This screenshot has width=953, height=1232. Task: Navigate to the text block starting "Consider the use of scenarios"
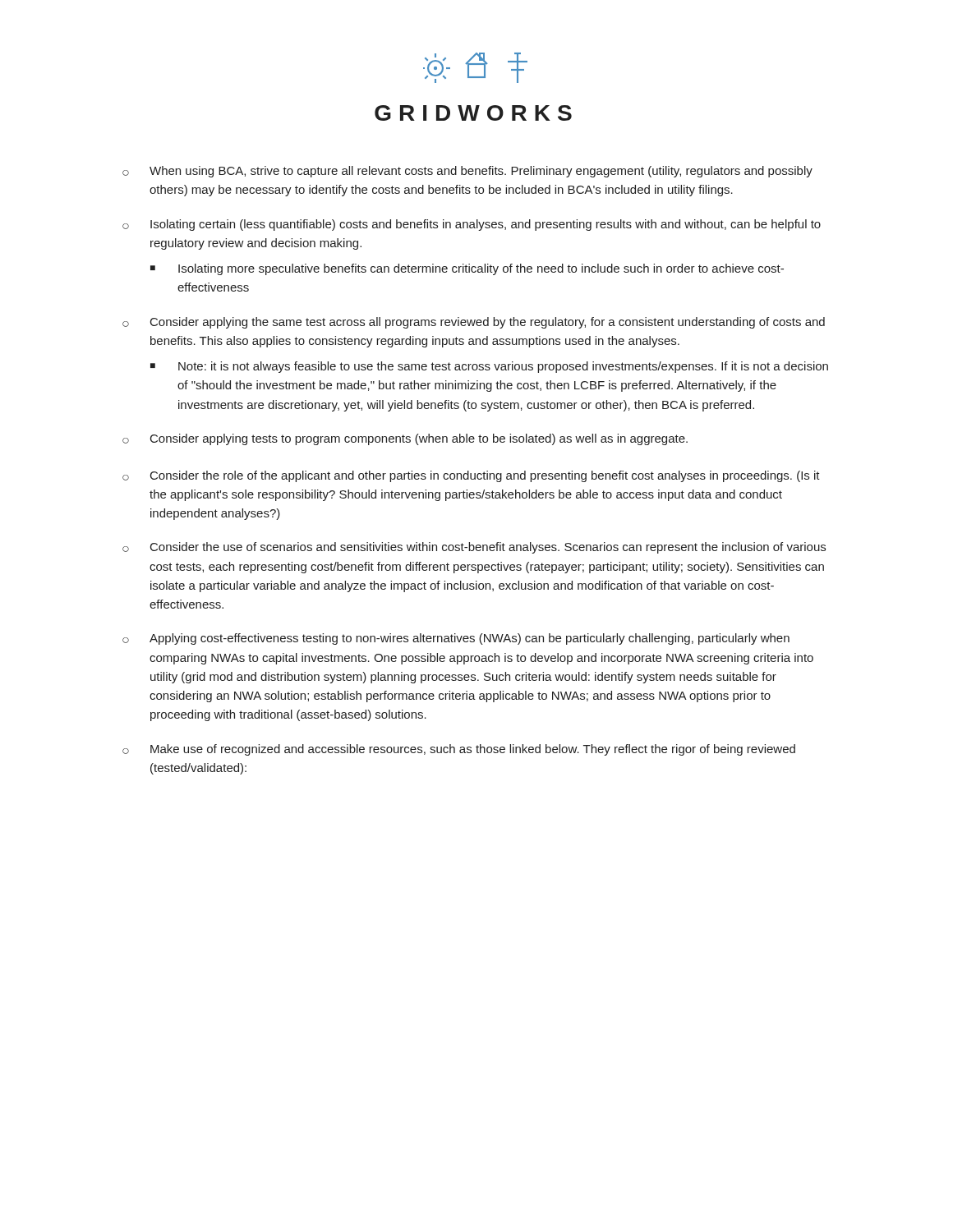[x=476, y=576]
